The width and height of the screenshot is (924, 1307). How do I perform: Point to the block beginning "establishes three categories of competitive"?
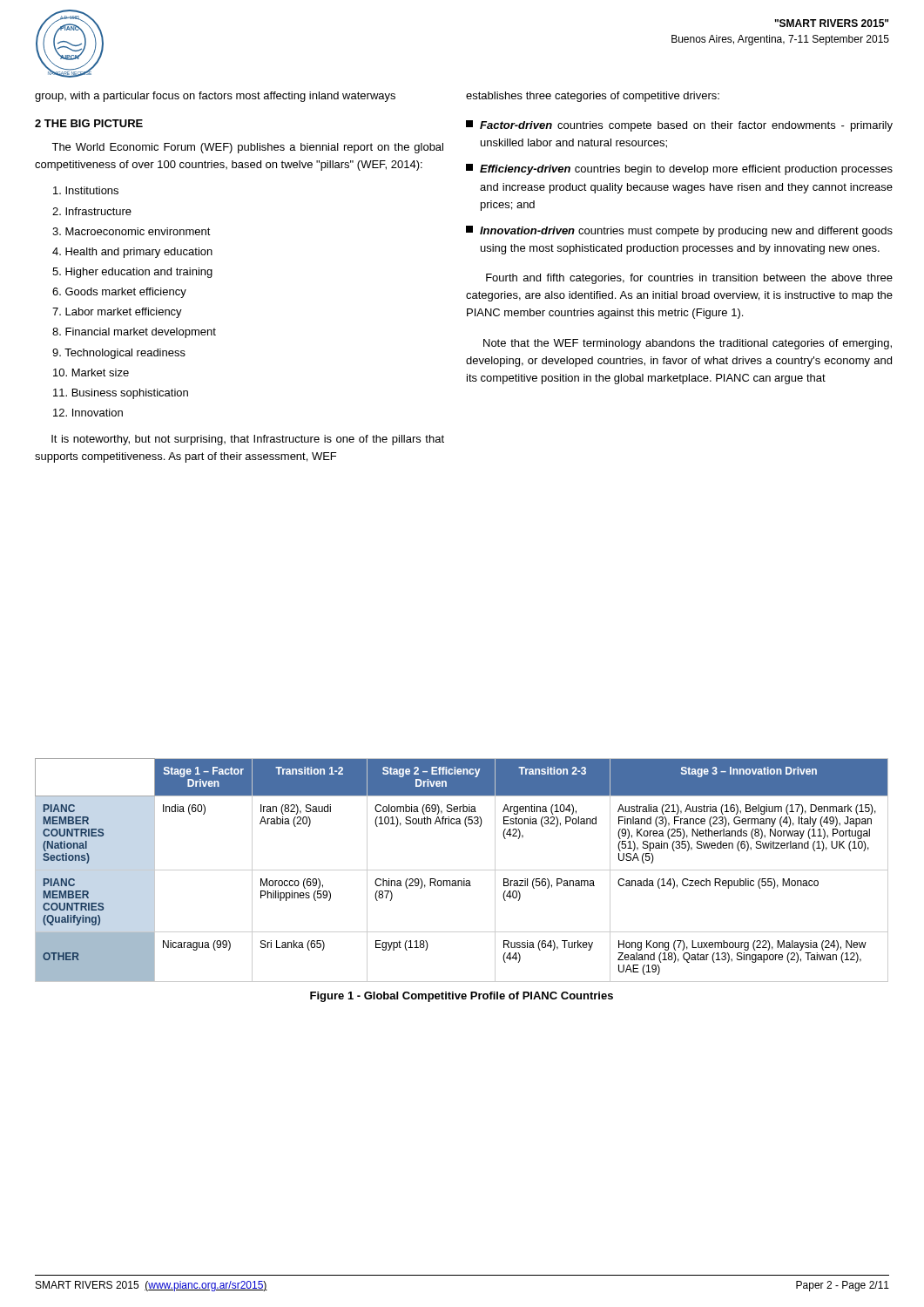tap(593, 95)
